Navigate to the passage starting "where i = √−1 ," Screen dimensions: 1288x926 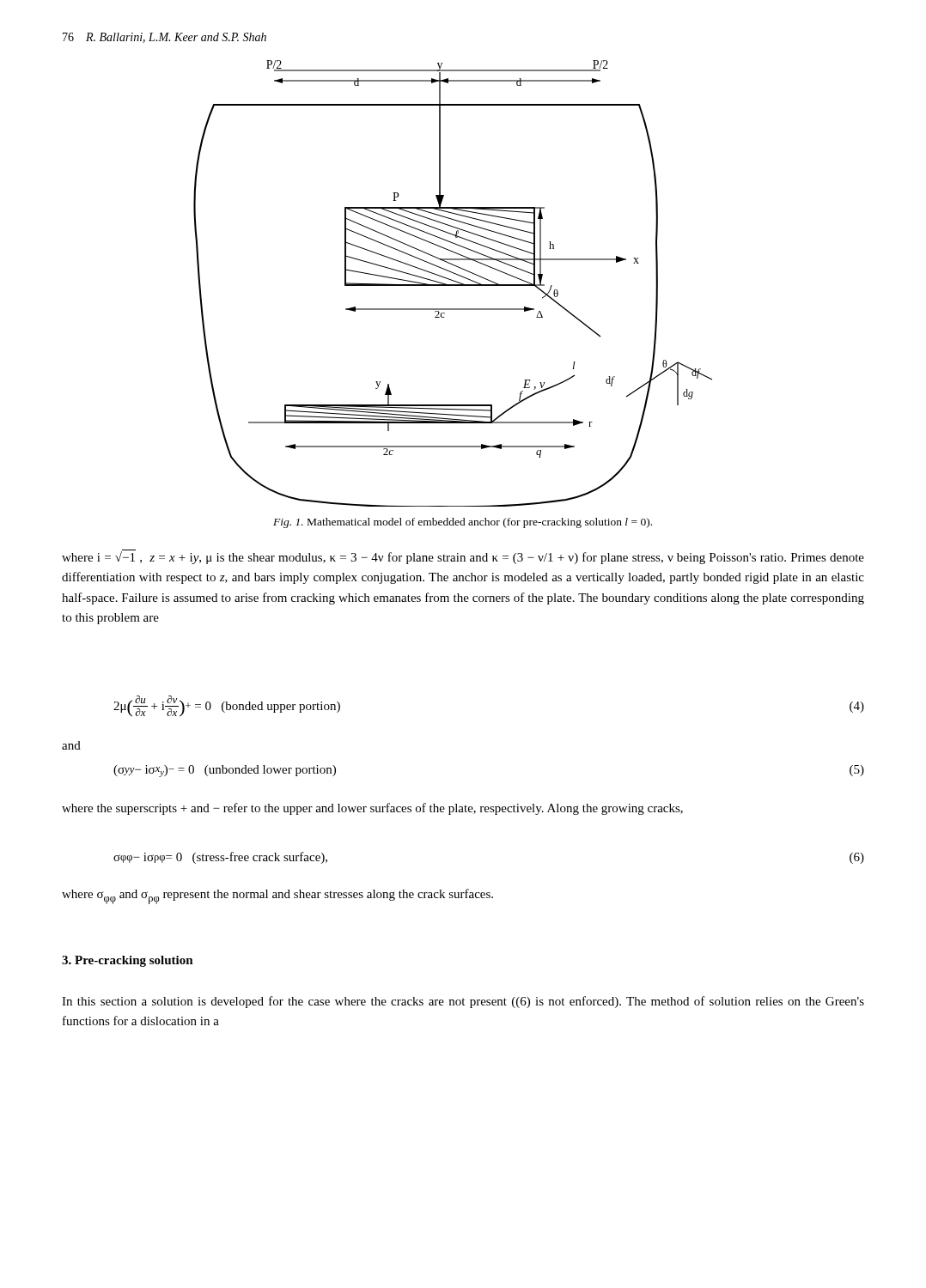[x=463, y=587]
